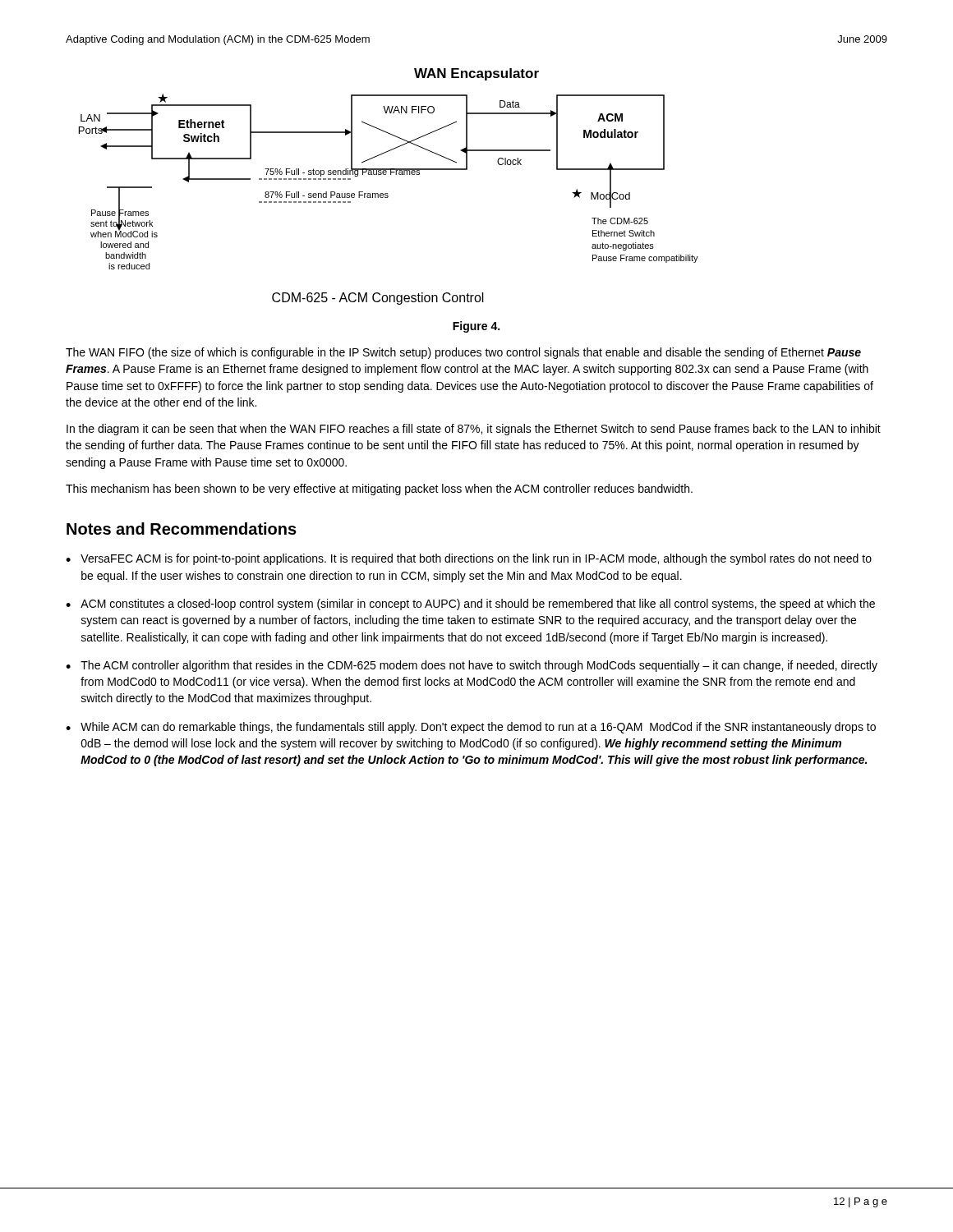Locate the list item that reads "• The ACM controller algorithm that resides in"
The height and width of the screenshot is (1232, 953).
click(x=476, y=682)
